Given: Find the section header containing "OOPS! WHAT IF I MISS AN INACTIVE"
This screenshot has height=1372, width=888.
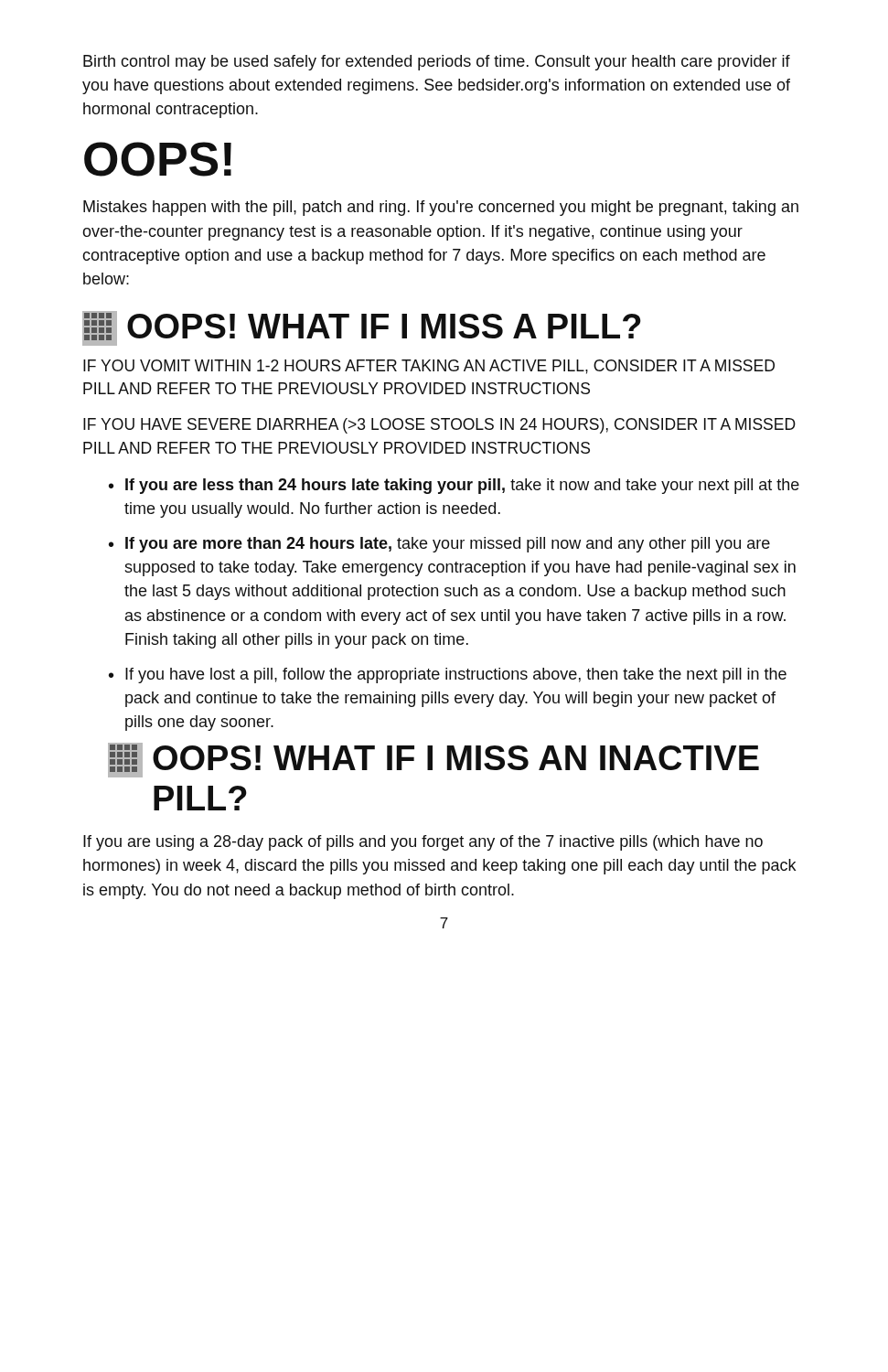Looking at the screenshot, I should click(x=457, y=779).
